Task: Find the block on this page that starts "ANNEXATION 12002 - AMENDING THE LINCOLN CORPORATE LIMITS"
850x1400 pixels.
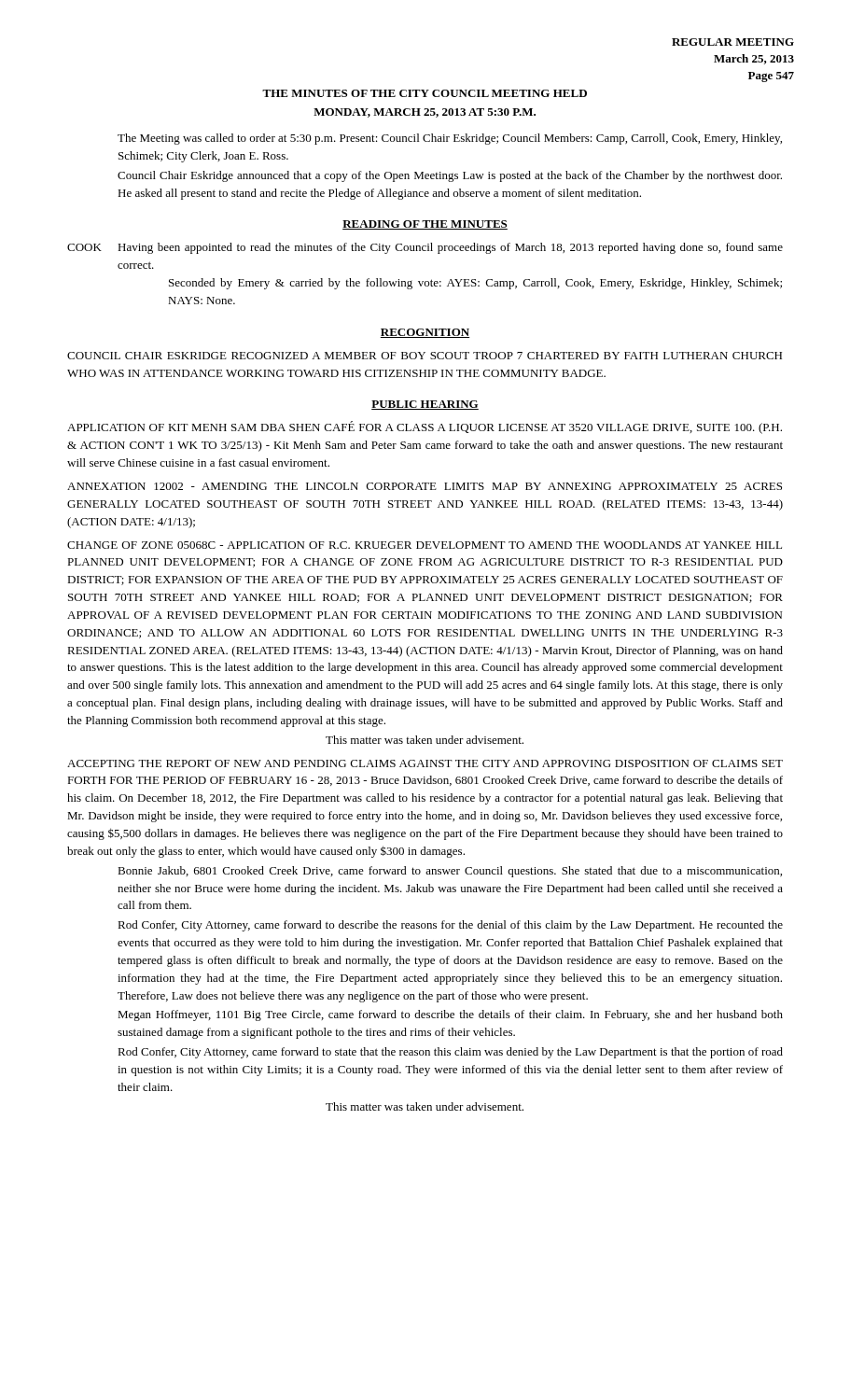Action: coord(425,504)
